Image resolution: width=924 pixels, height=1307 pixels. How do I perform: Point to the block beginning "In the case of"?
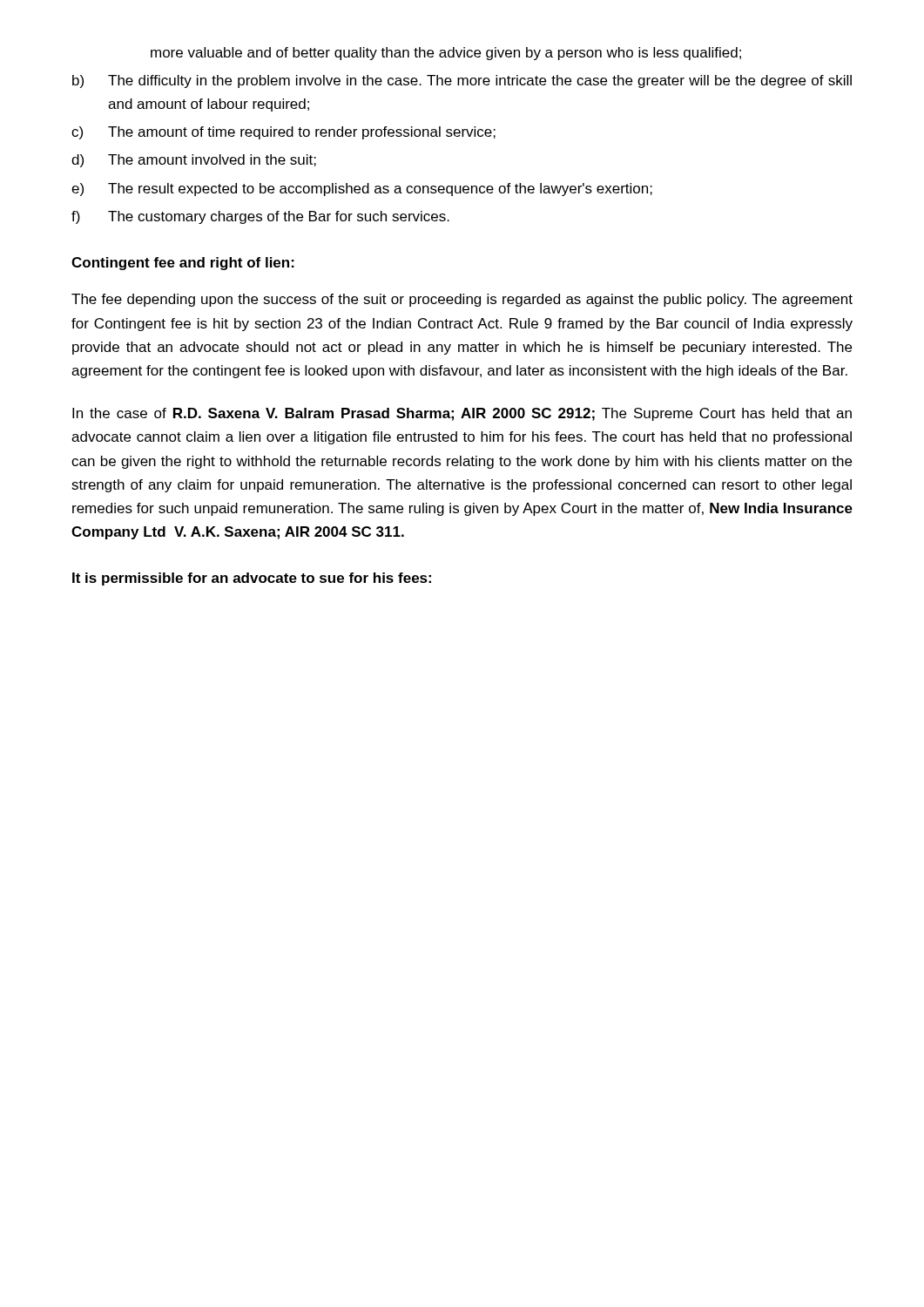pos(462,473)
